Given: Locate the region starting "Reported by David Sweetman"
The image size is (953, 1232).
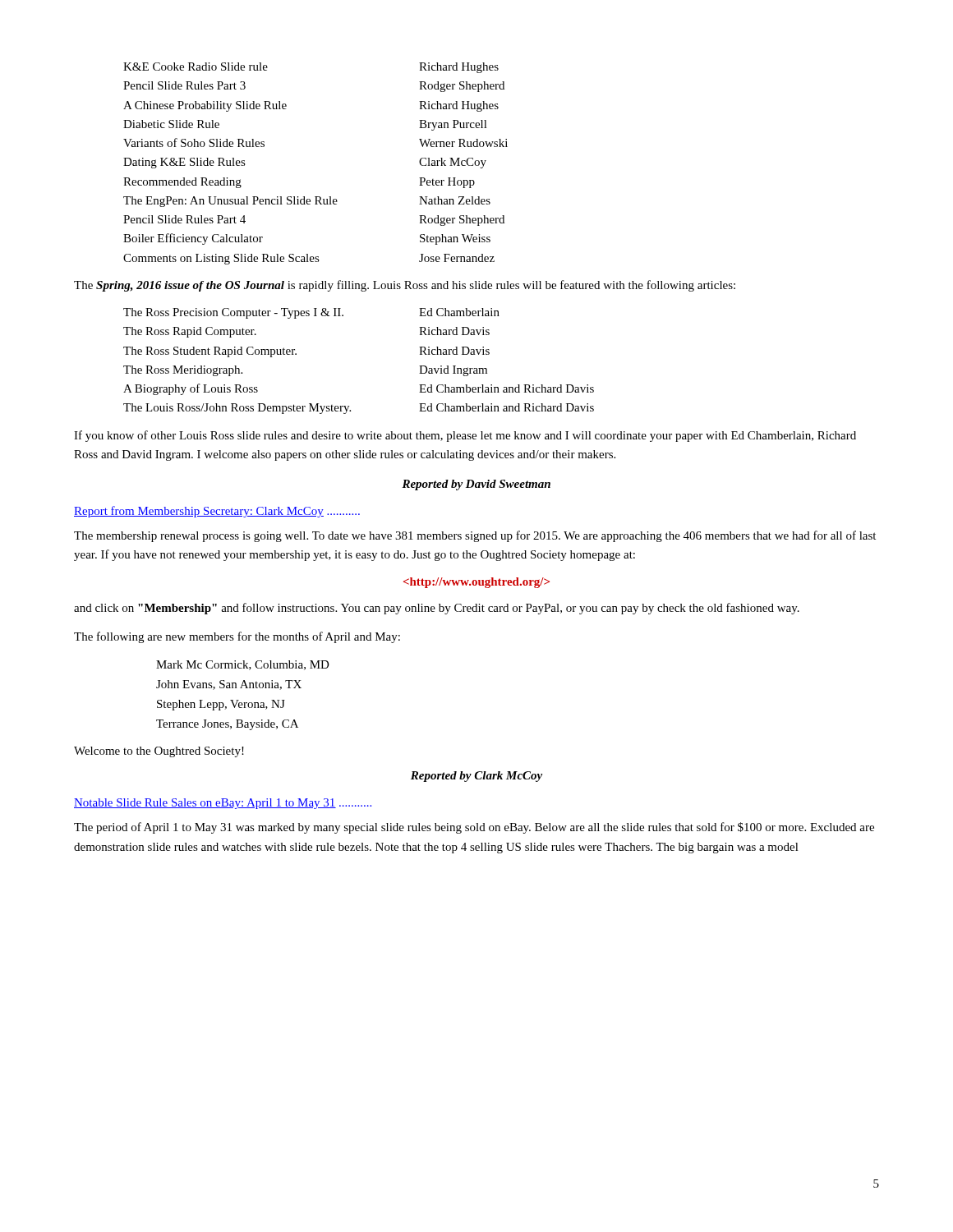Looking at the screenshot, I should 476,484.
